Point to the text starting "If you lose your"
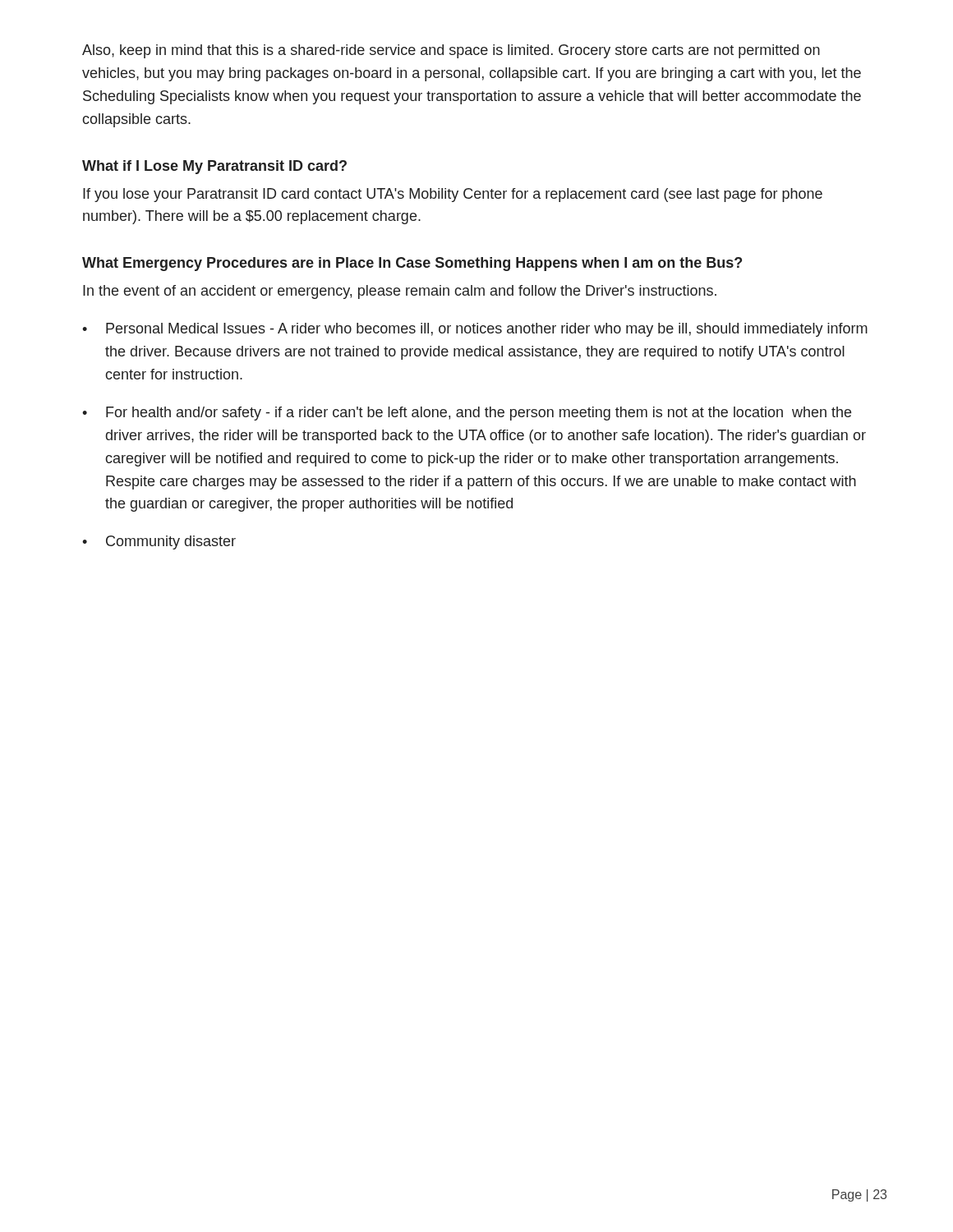This screenshot has height=1232, width=953. coord(452,205)
